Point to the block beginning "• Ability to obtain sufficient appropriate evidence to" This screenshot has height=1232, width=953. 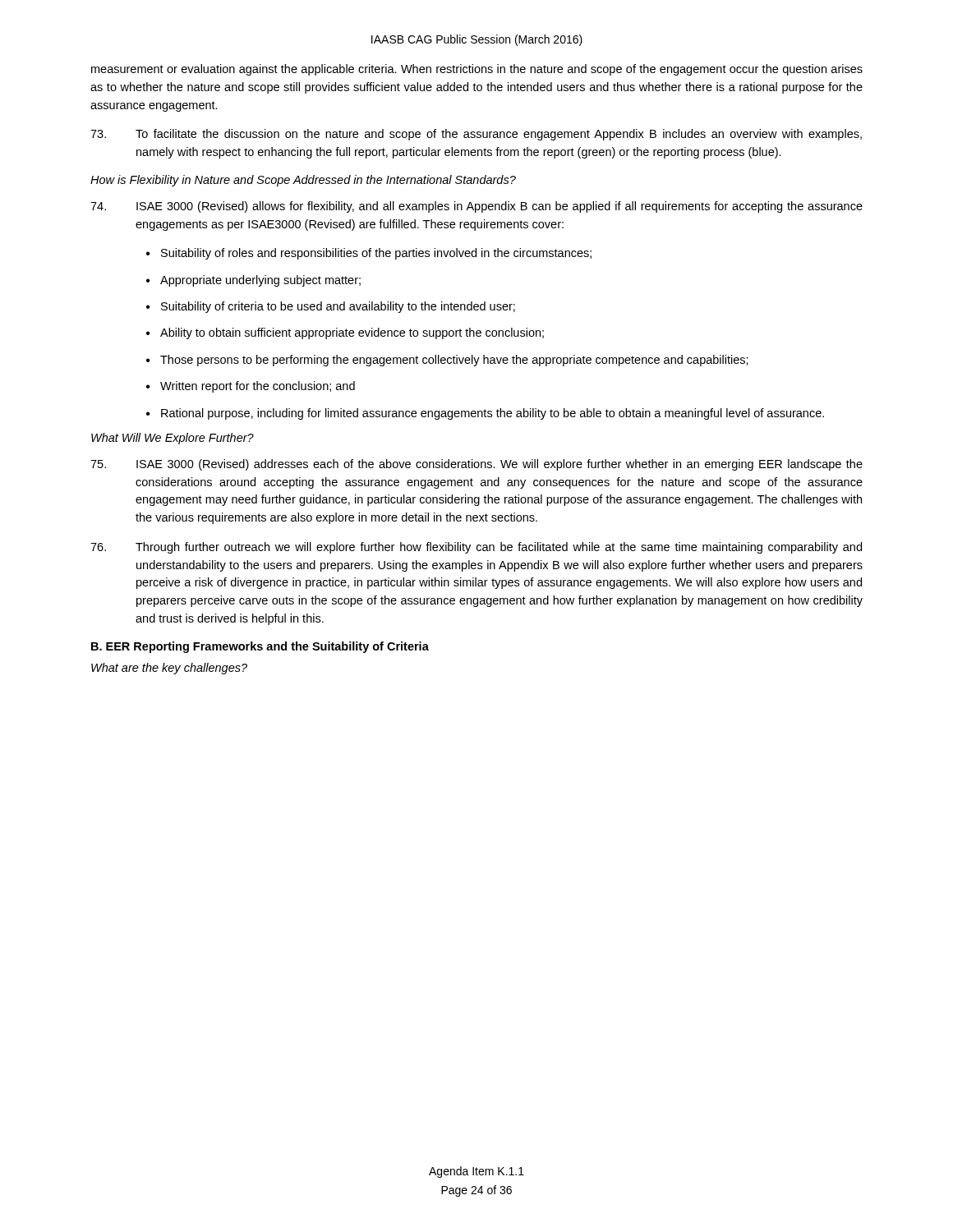pos(499,334)
